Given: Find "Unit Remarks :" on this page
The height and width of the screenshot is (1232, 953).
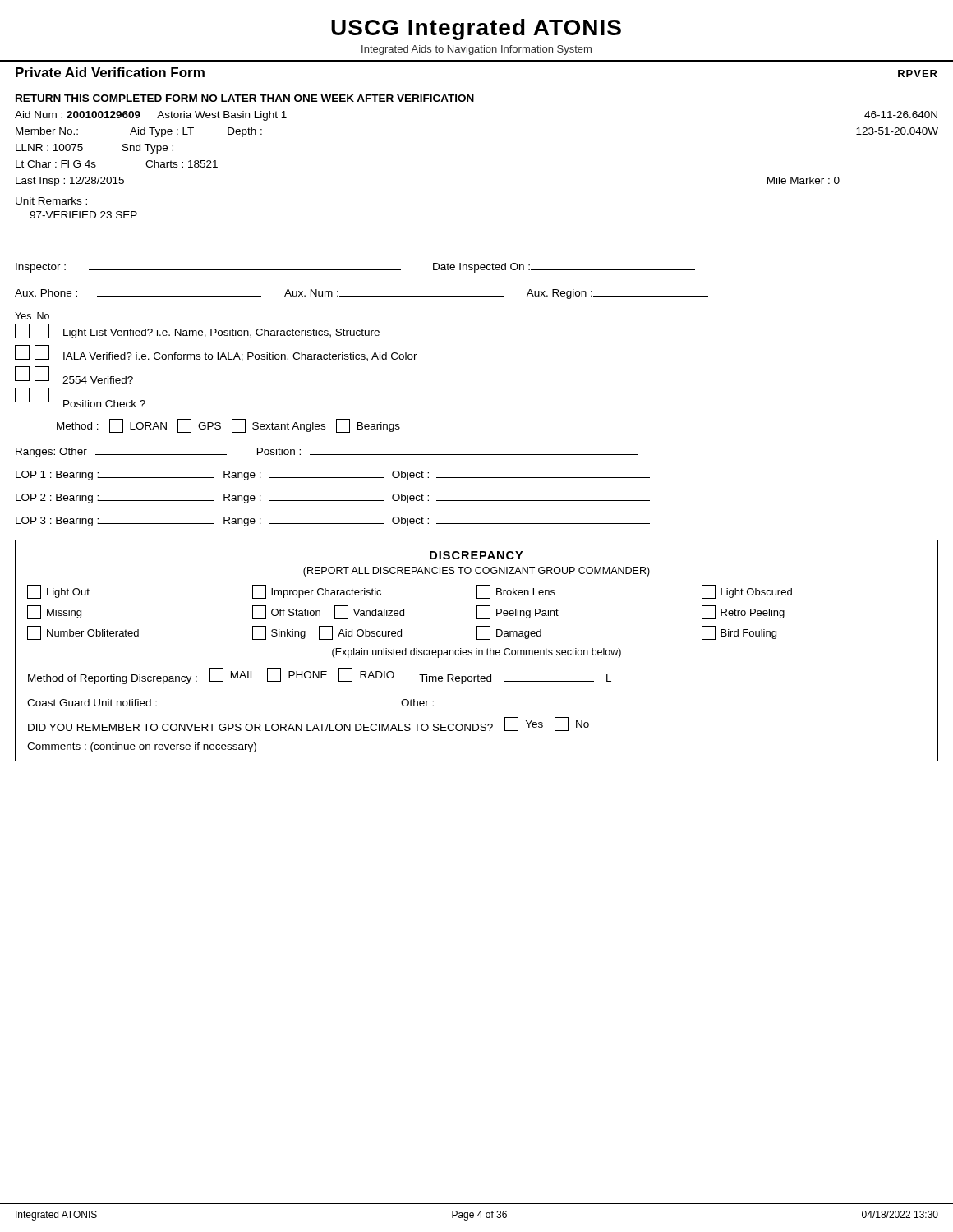Looking at the screenshot, I should [x=51, y=201].
